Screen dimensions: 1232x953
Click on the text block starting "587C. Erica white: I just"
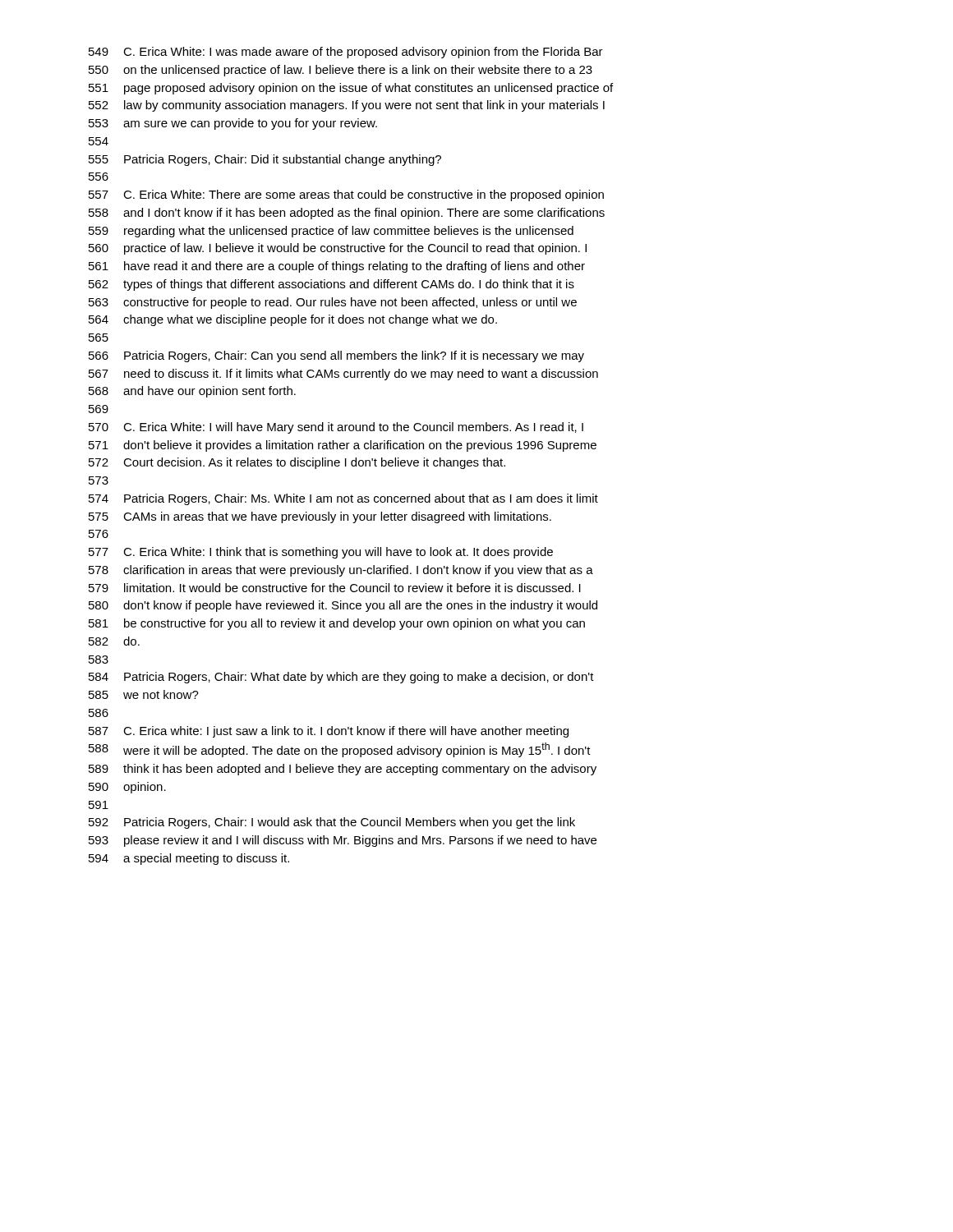tap(476, 767)
